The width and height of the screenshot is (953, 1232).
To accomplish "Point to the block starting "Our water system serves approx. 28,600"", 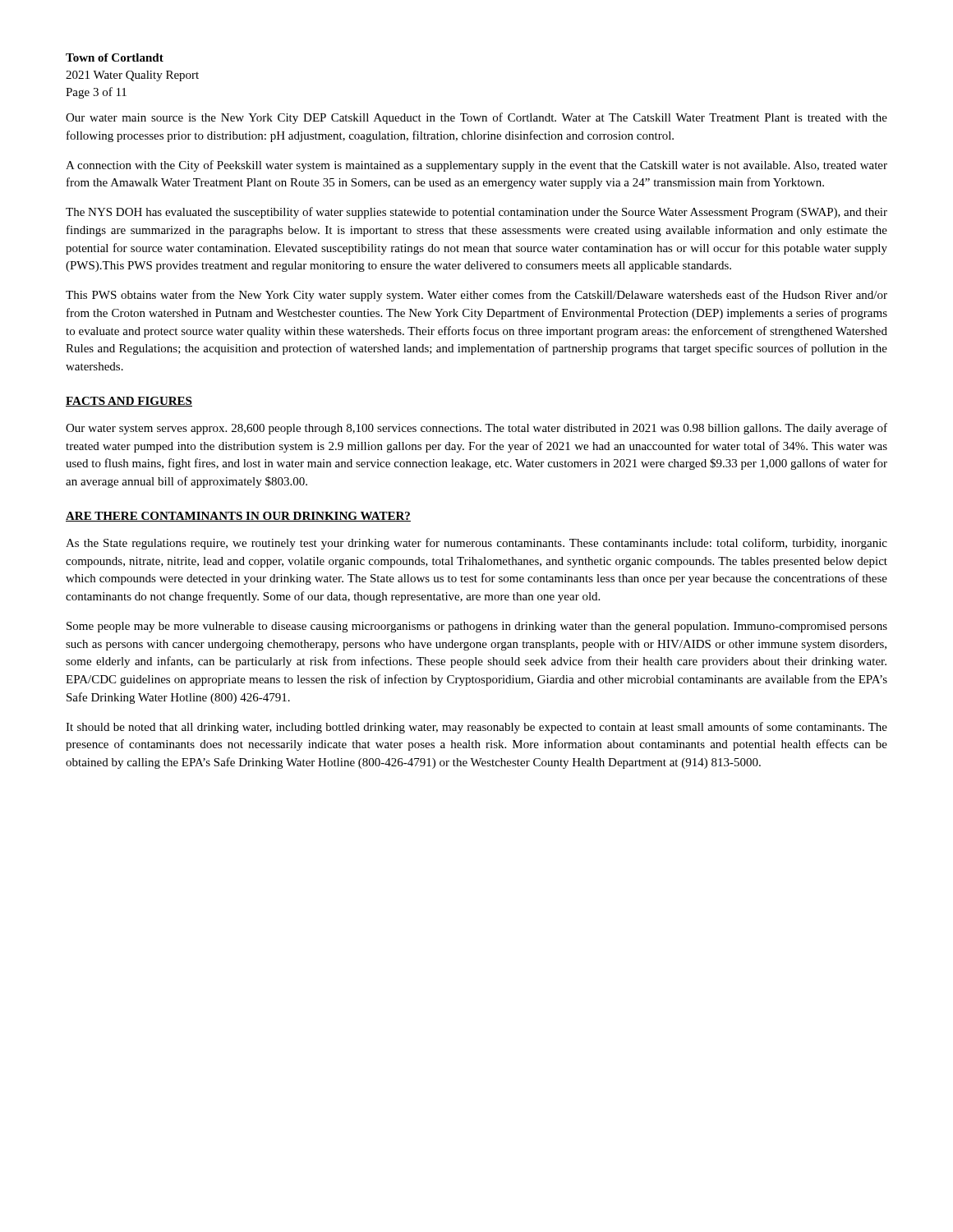I will coord(476,455).
